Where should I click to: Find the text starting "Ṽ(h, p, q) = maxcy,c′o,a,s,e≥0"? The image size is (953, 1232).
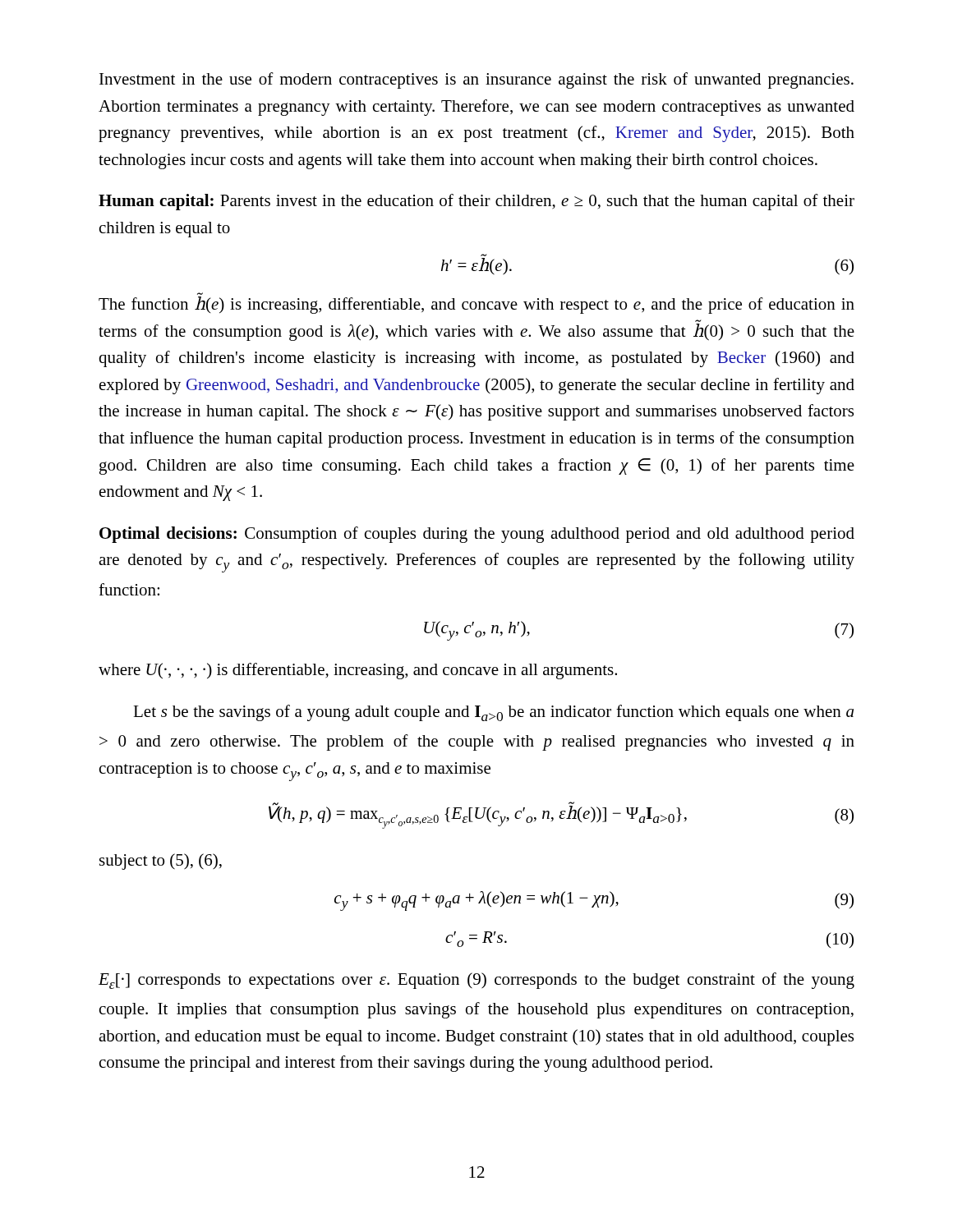(476, 815)
